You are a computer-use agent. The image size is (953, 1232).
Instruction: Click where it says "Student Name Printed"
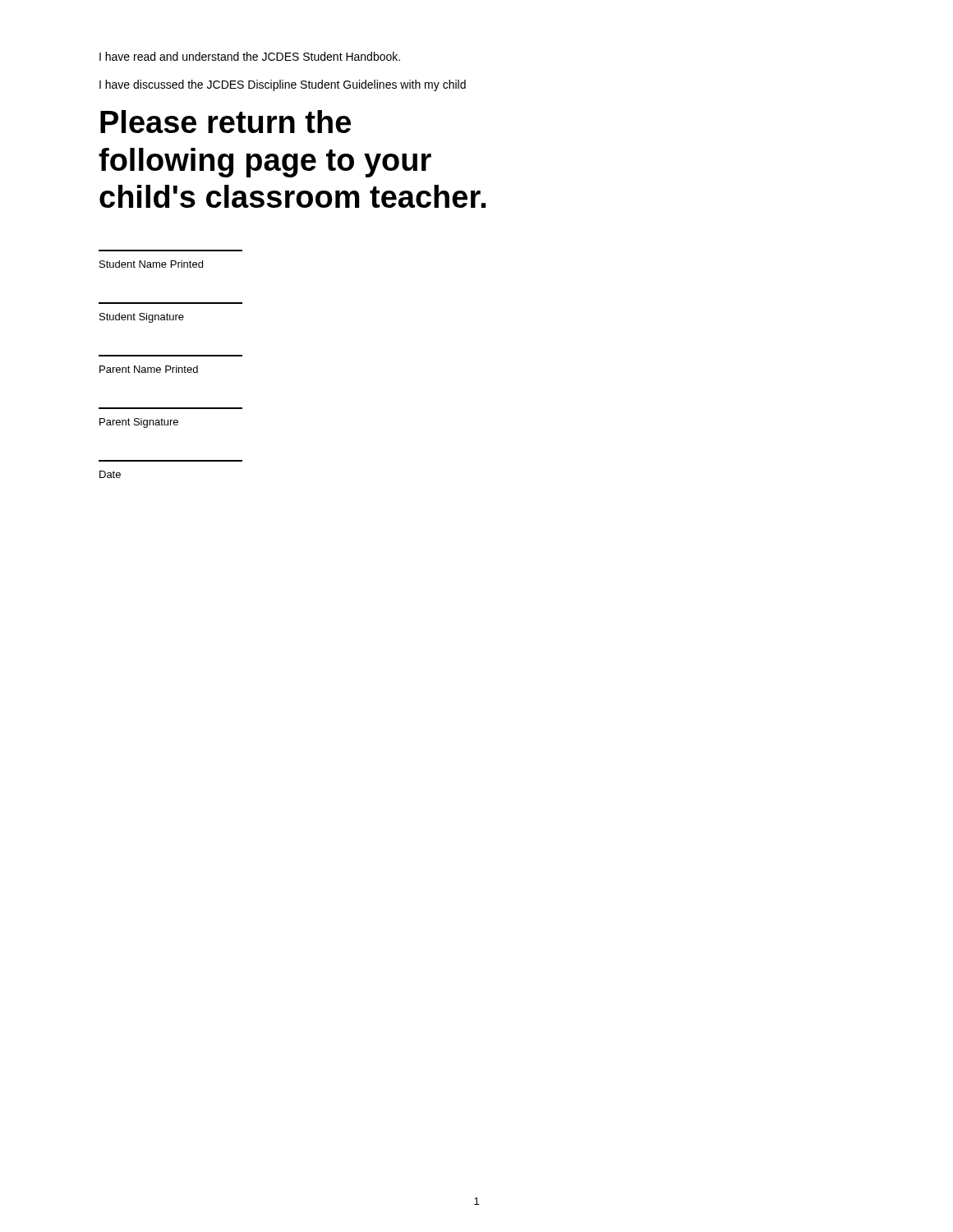click(170, 260)
